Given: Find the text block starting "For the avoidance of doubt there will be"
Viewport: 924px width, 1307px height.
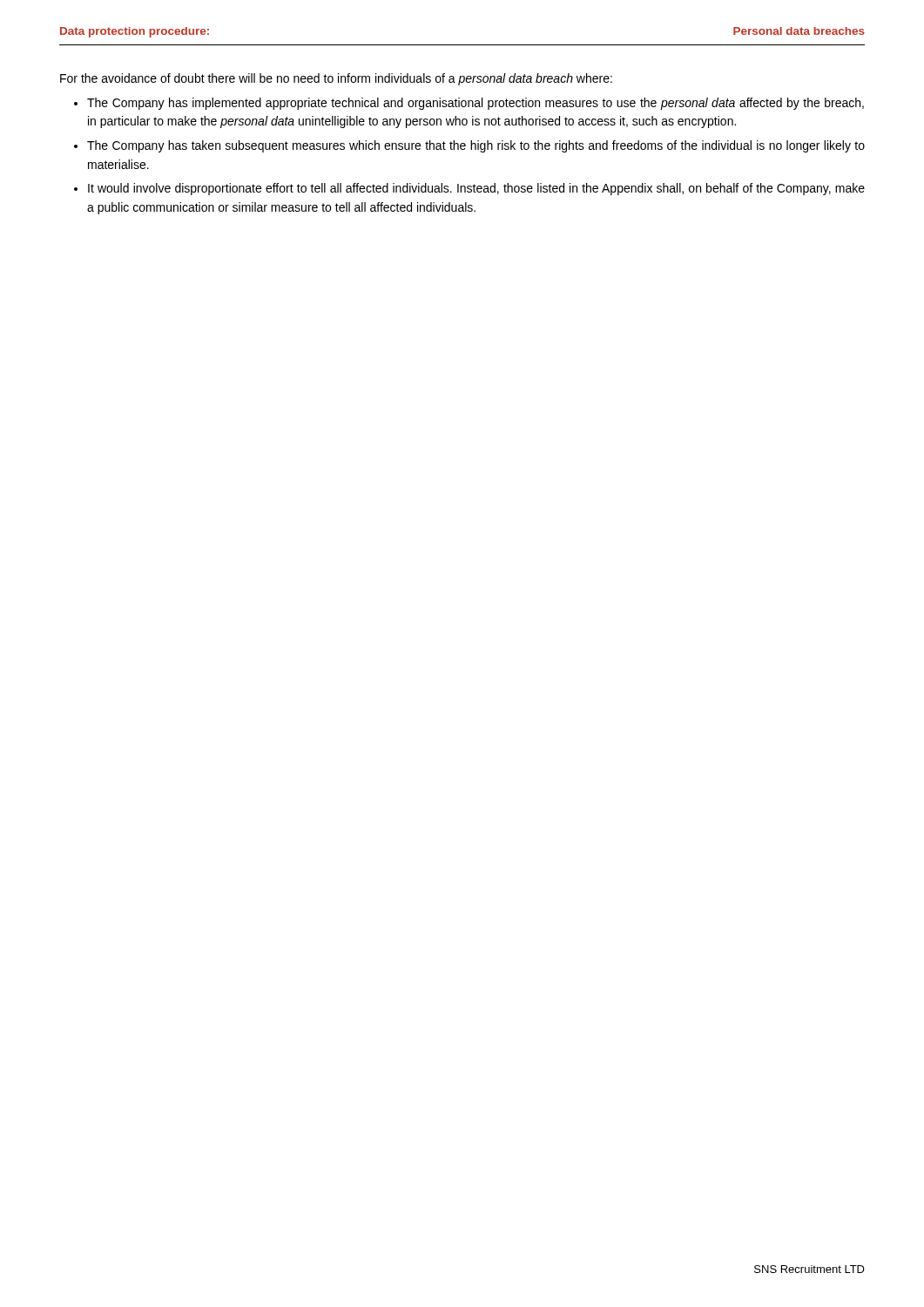Looking at the screenshot, I should click(x=336, y=78).
